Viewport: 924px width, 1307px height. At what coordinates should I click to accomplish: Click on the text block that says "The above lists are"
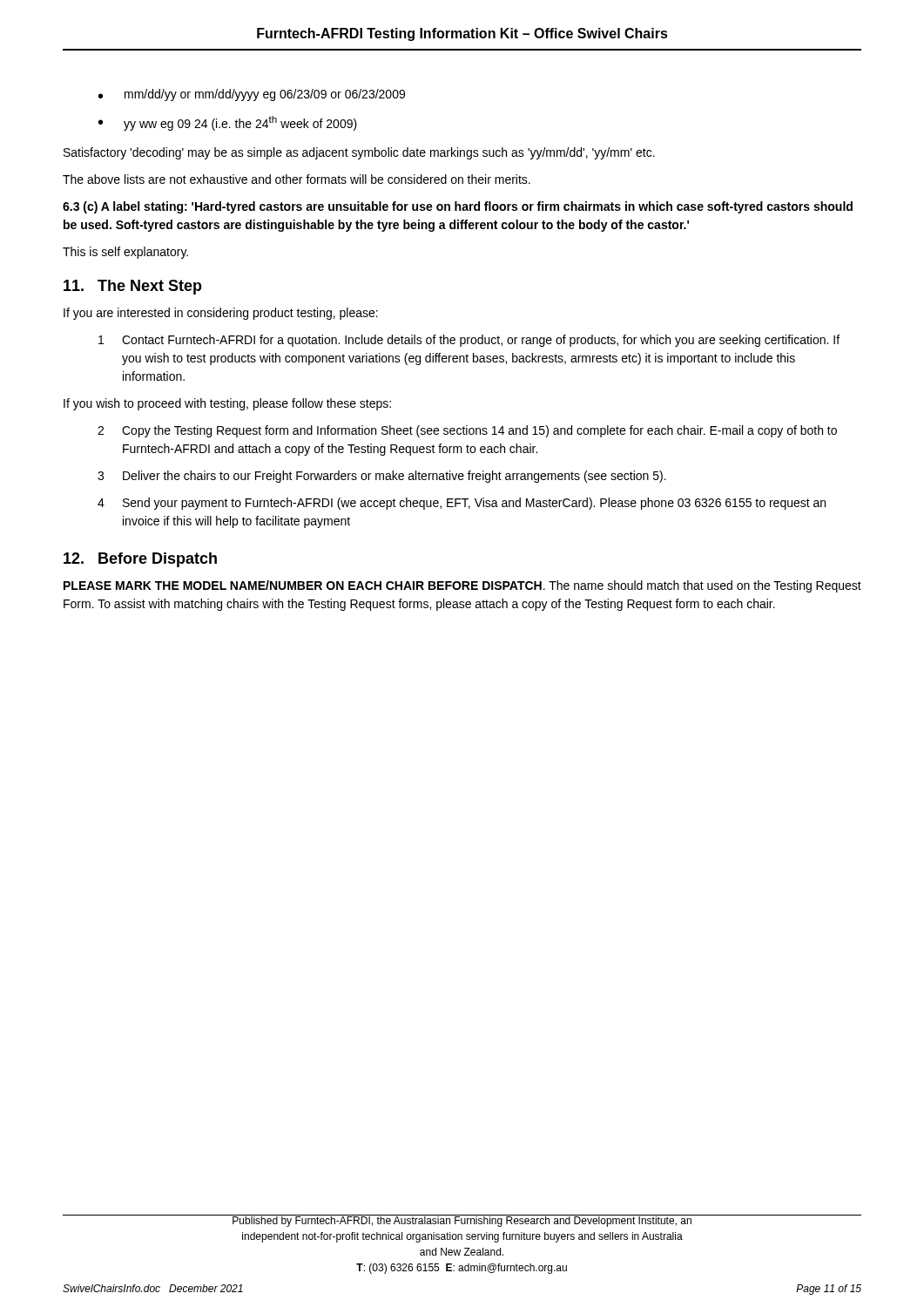297,179
